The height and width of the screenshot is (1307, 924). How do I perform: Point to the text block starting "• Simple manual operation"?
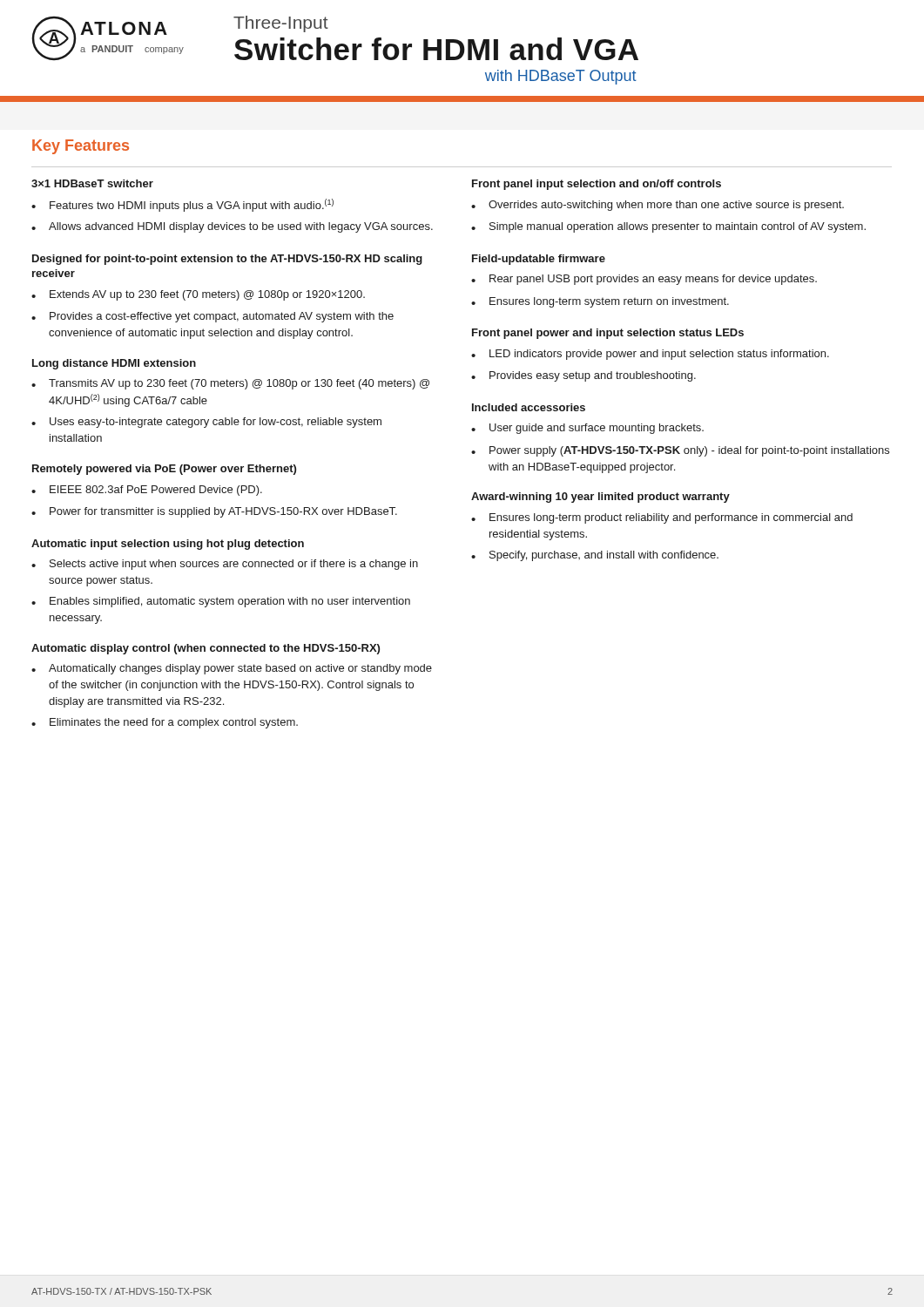pos(681,228)
